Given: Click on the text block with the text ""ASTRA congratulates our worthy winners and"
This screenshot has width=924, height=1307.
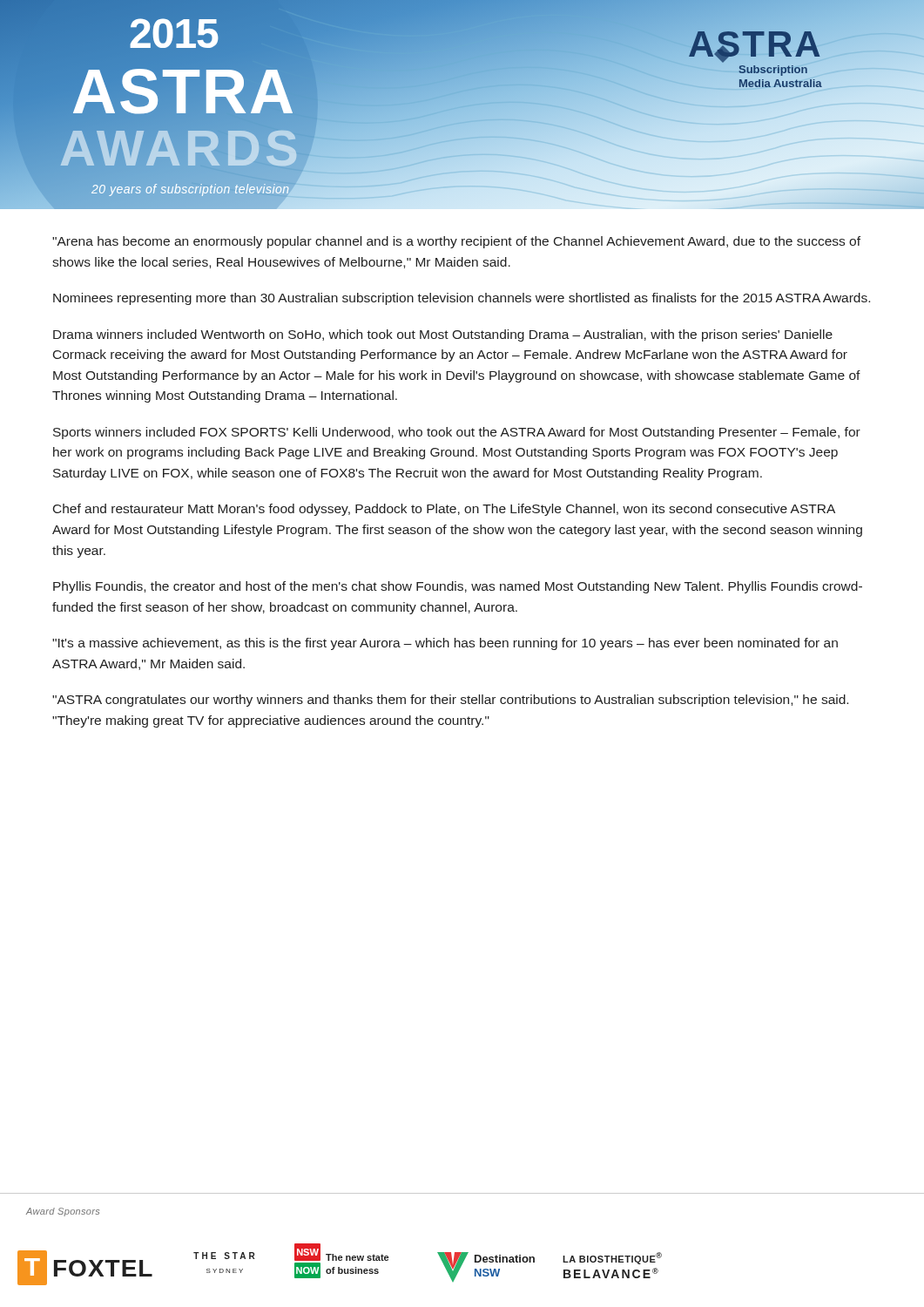Looking at the screenshot, I should pos(451,710).
